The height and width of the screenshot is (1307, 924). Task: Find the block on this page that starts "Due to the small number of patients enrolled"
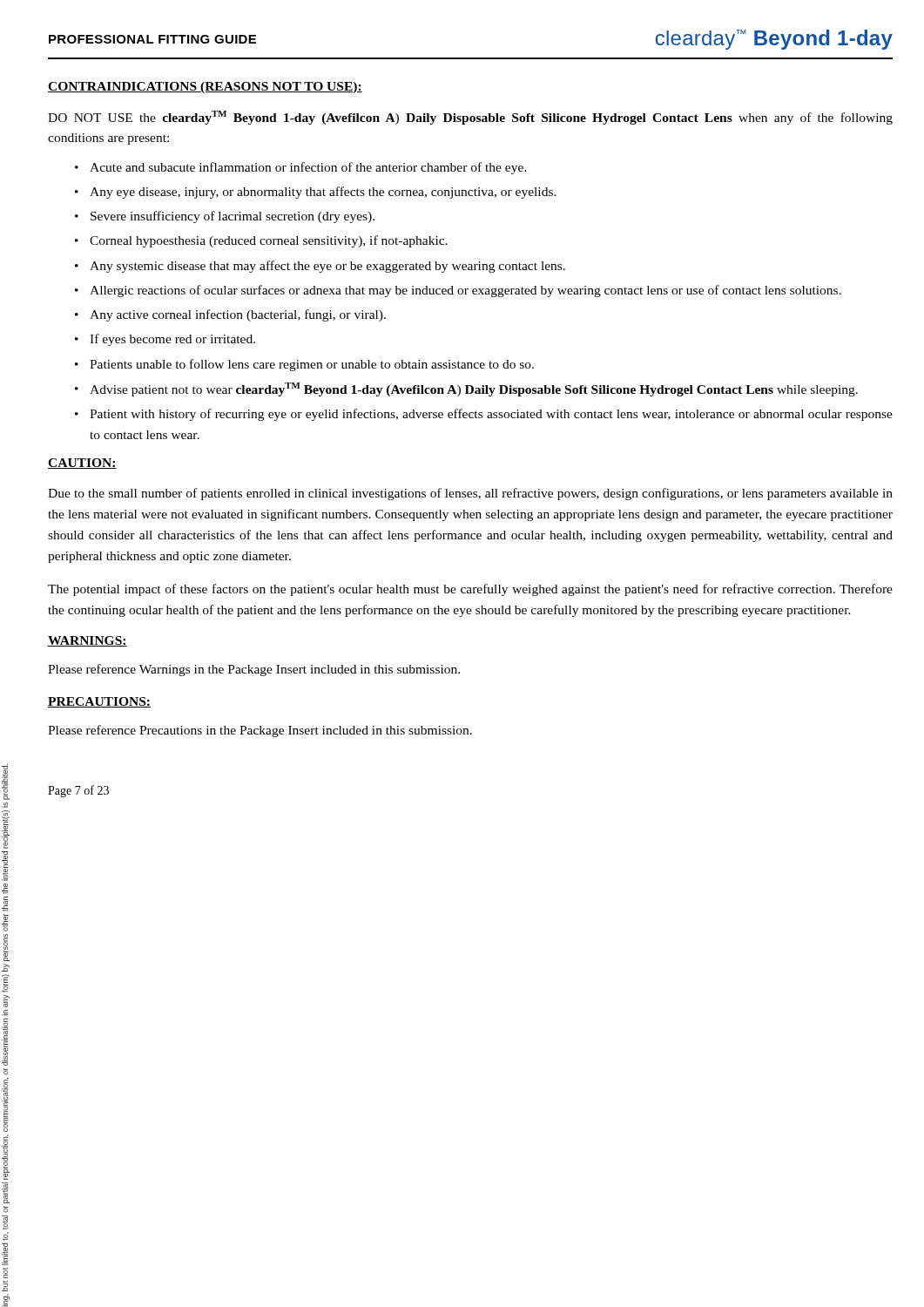click(x=470, y=524)
